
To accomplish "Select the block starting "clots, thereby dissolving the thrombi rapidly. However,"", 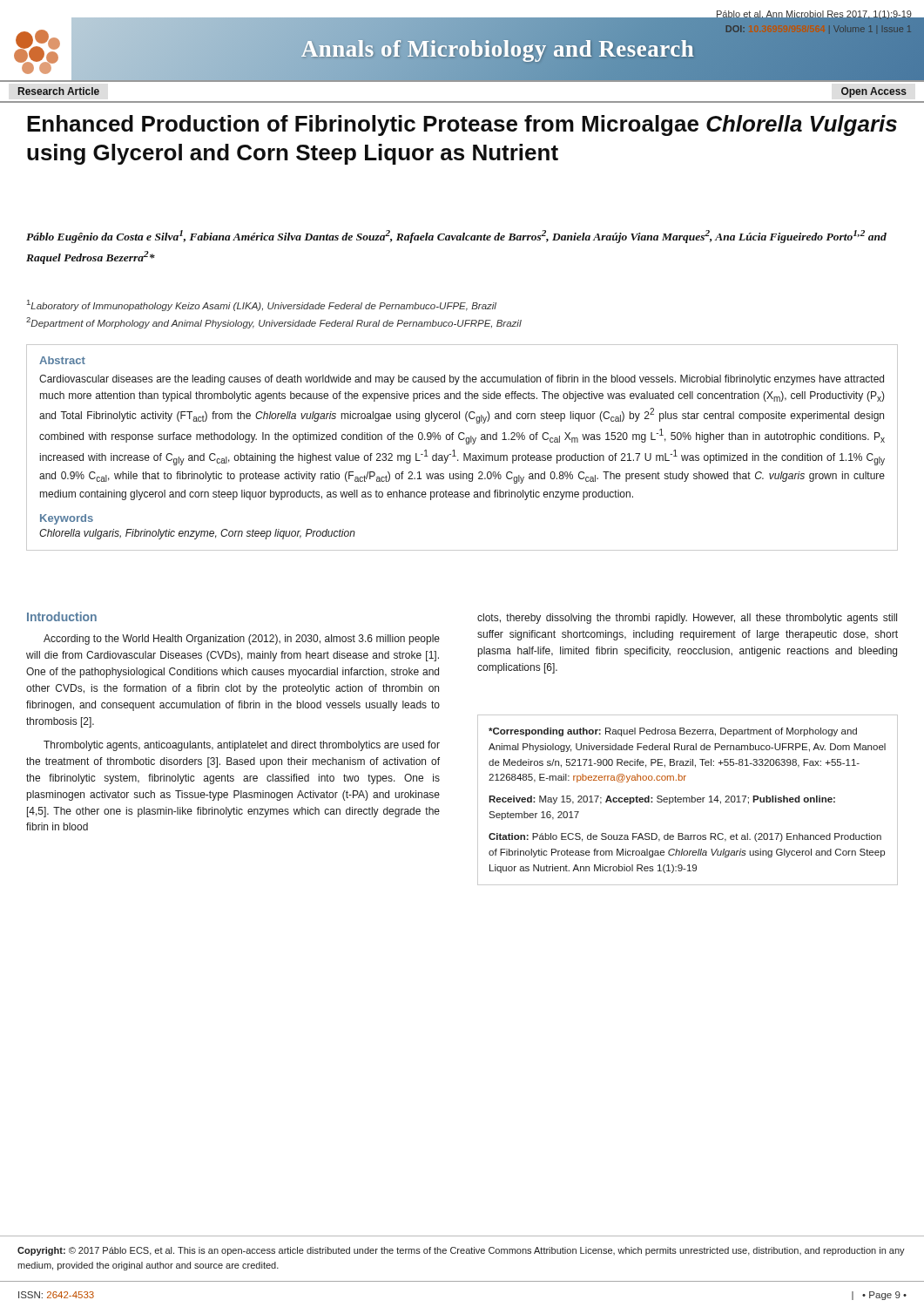I will tap(688, 643).
